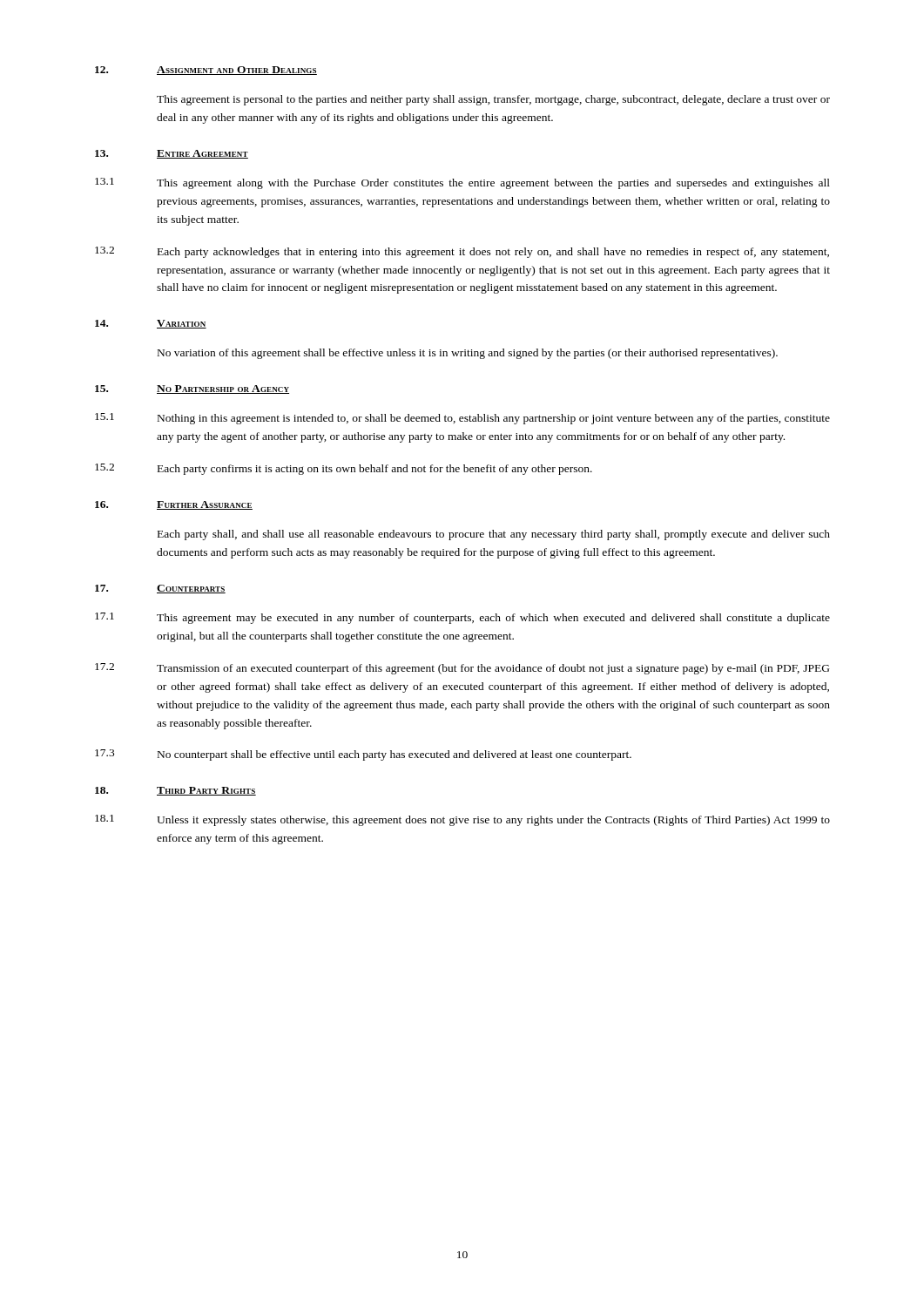Select the text block starting "15.1 Nothing in this agreement is intended to,"

point(462,428)
